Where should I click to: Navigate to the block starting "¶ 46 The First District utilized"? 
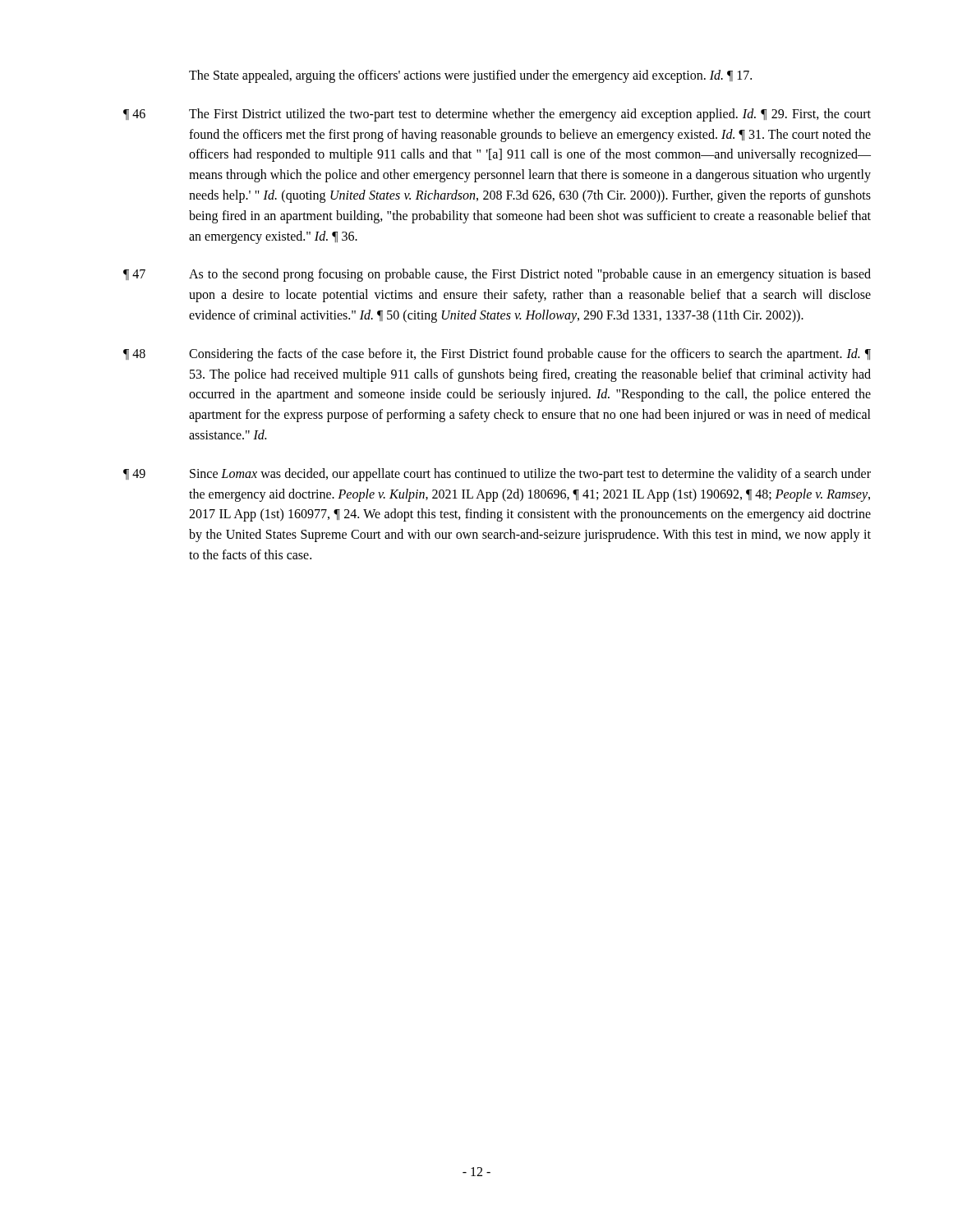[497, 175]
